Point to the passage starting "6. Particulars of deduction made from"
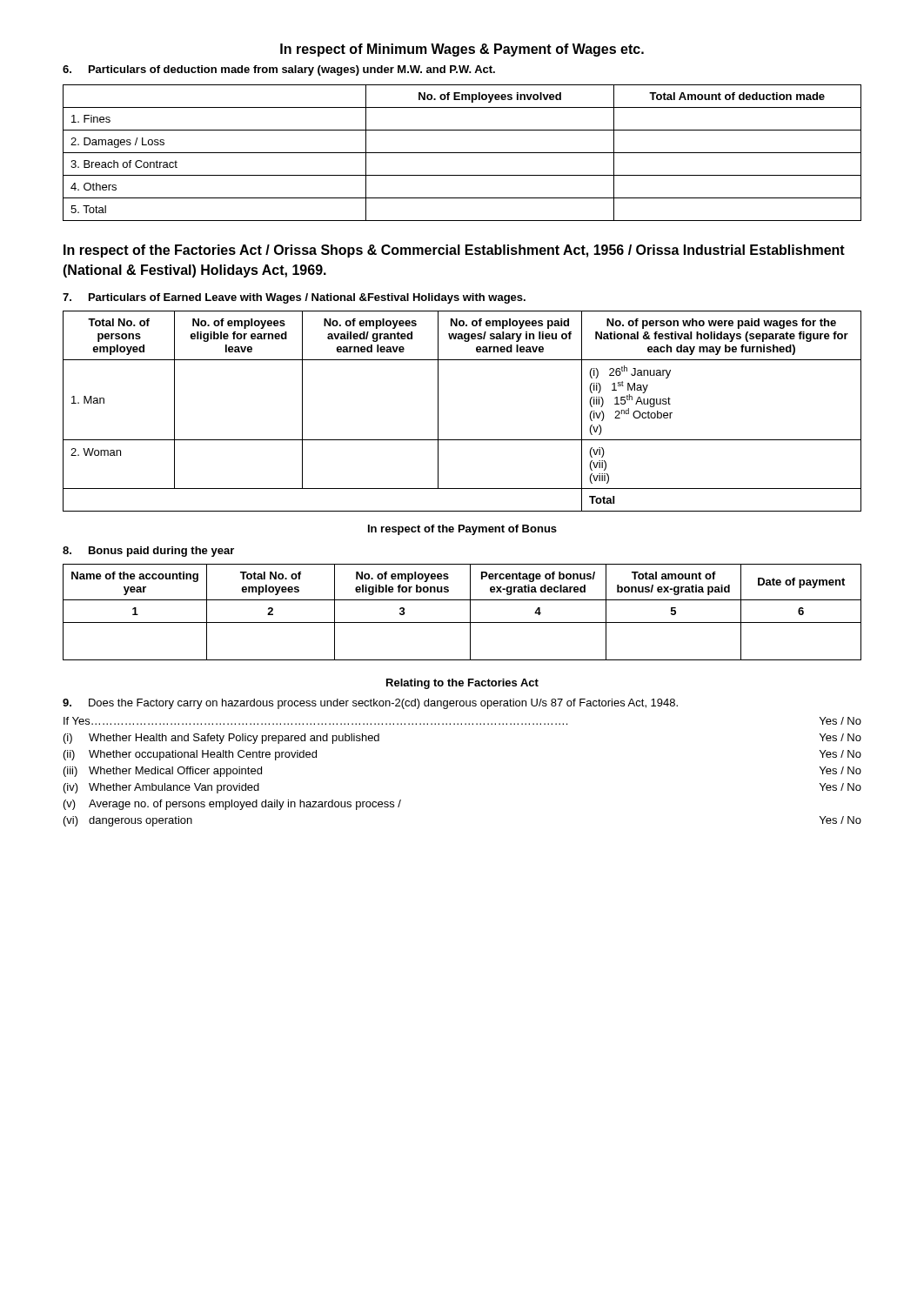Image resolution: width=924 pixels, height=1305 pixels. click(279, 69)
